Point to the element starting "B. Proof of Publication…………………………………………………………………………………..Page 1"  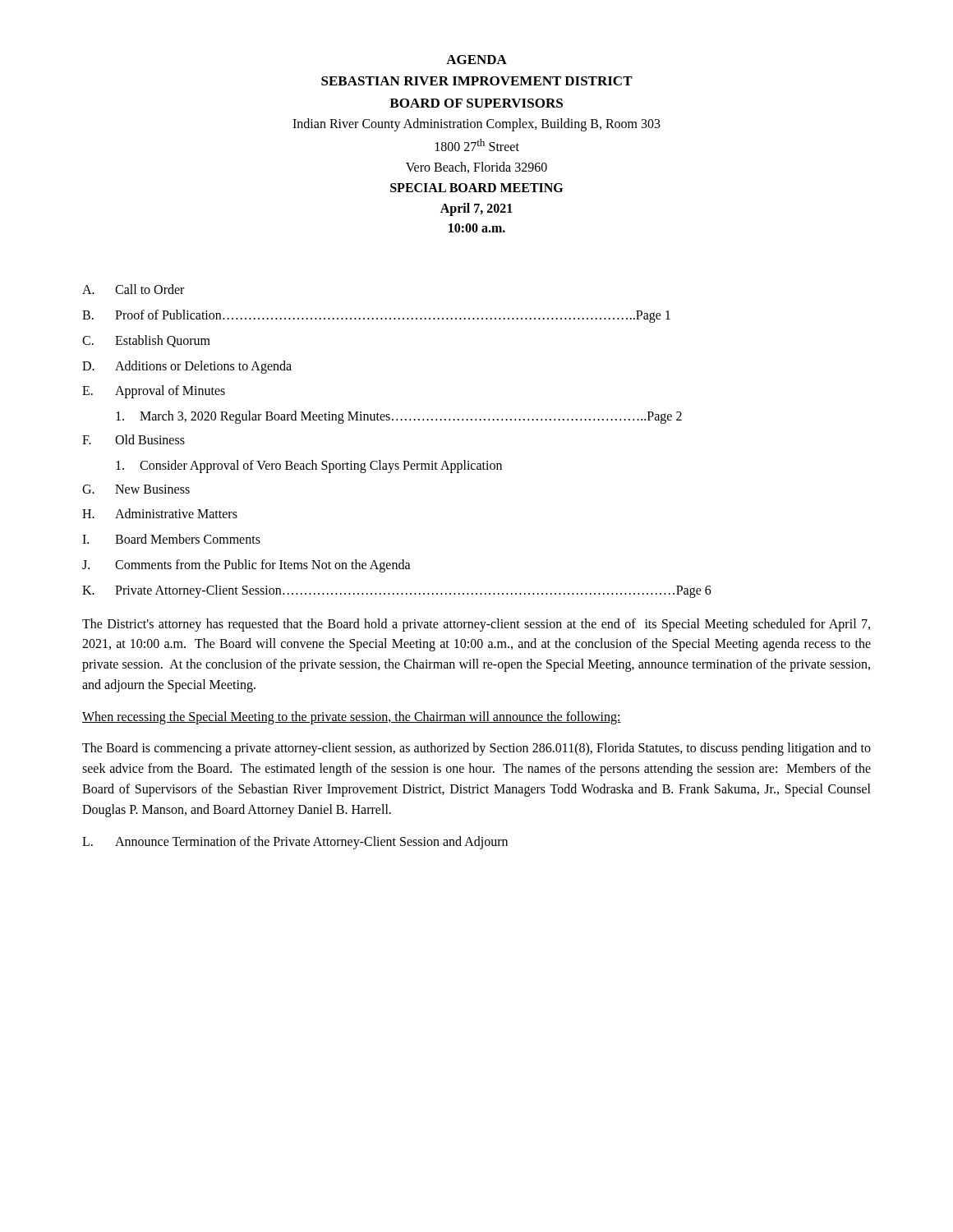[476, 316]
